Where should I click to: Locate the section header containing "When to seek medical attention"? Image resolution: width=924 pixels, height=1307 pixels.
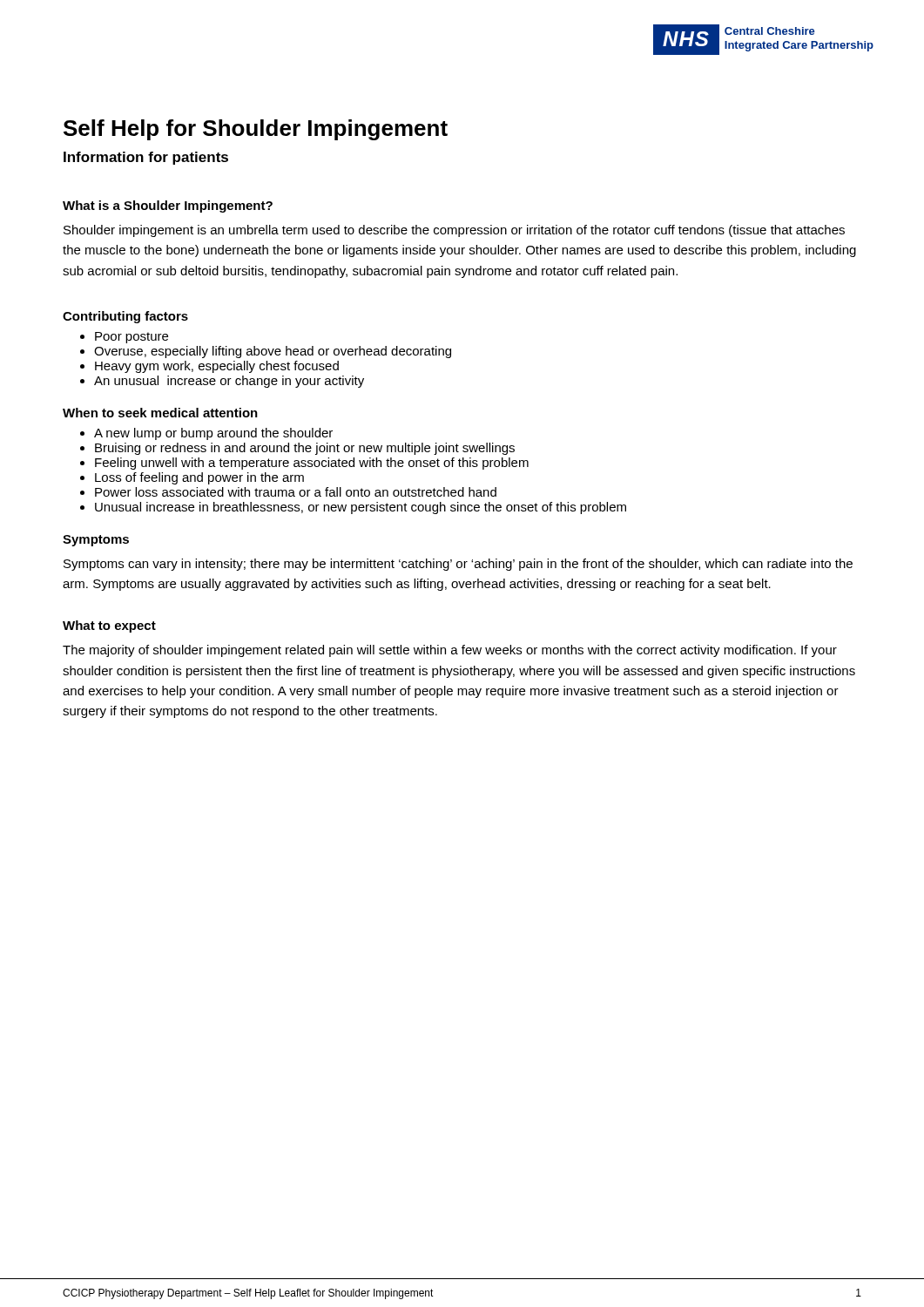coord(160,412)
